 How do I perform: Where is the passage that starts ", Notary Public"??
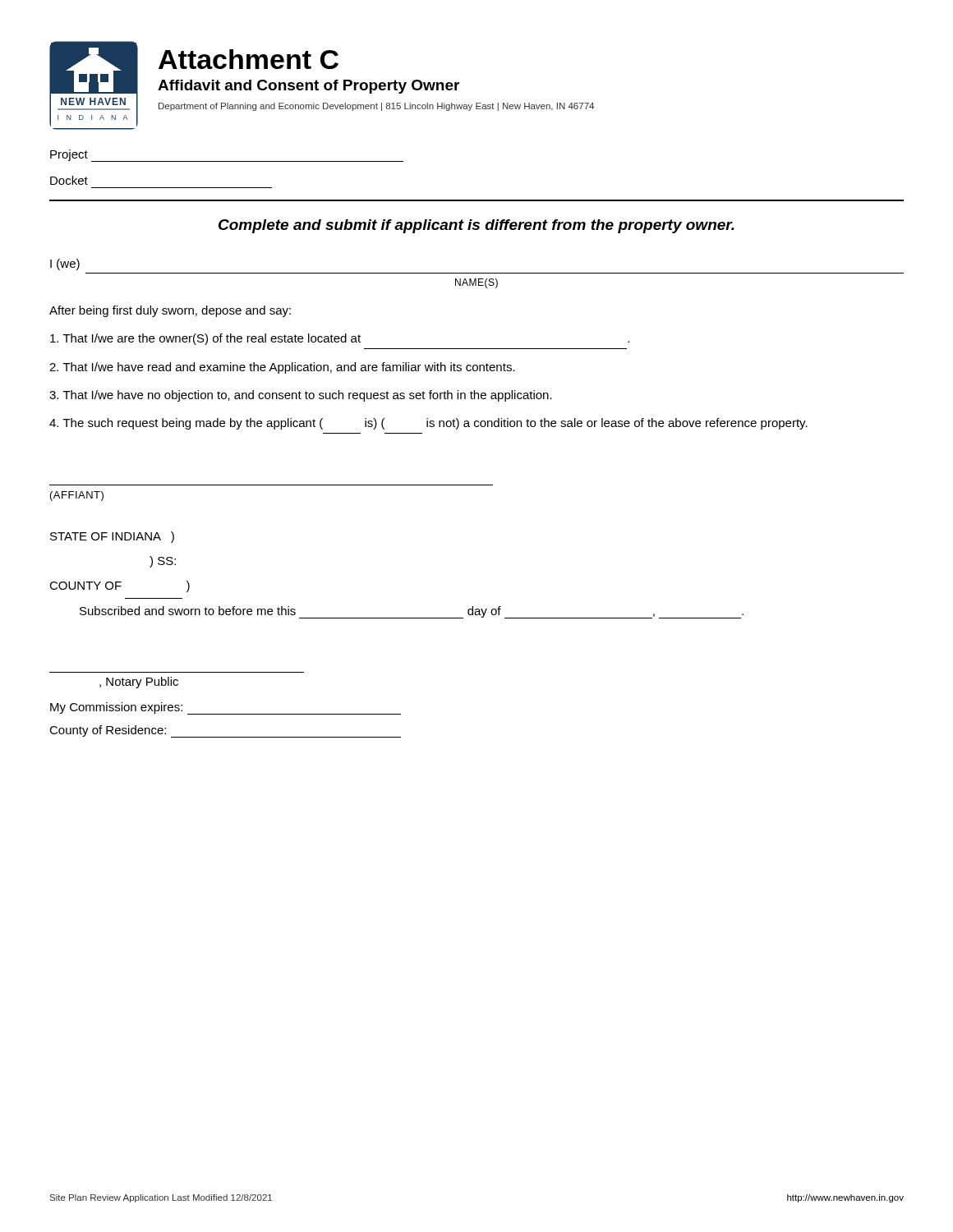(139, 683)
